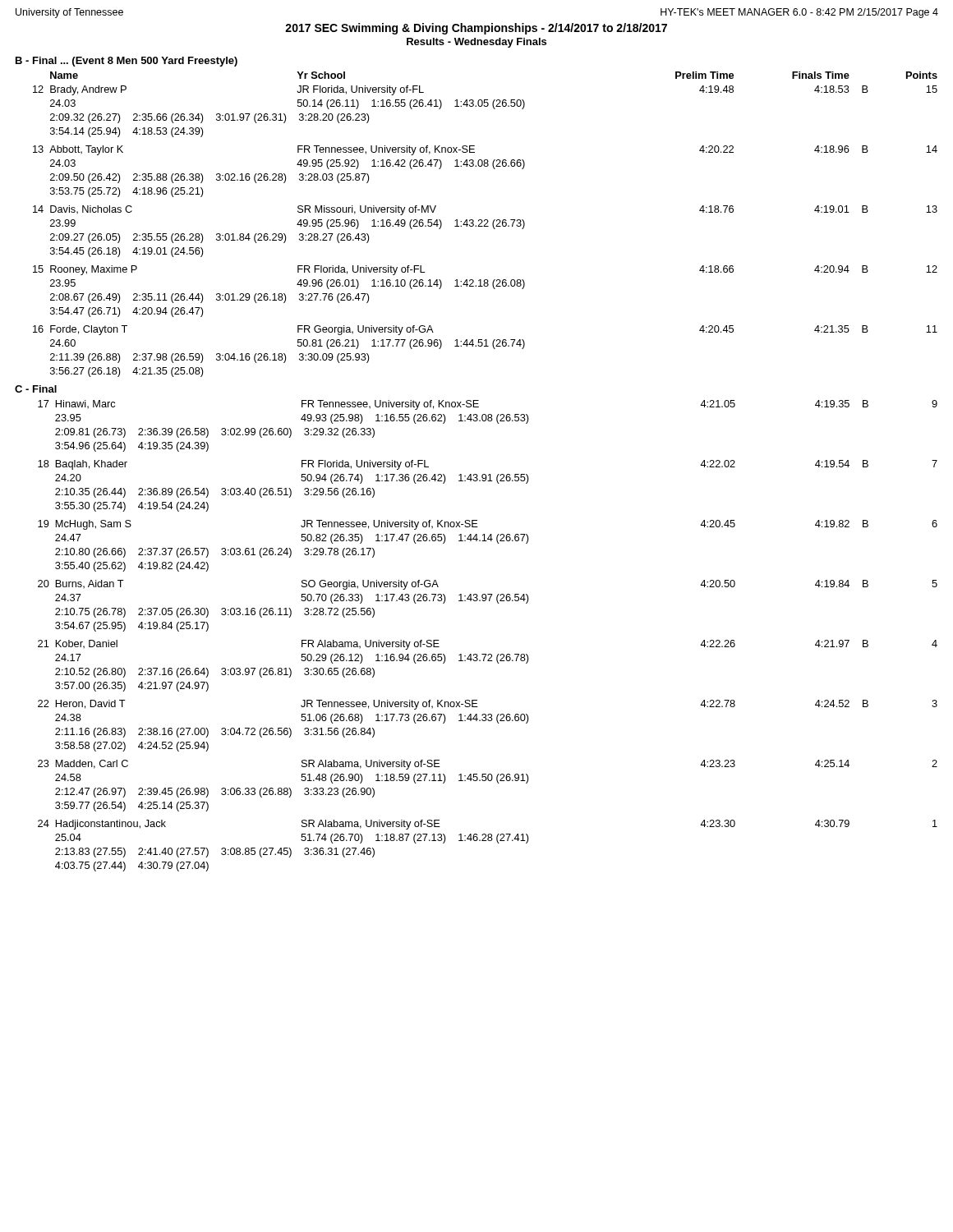
Task: Click the title
Action: [x=476, y=28]
